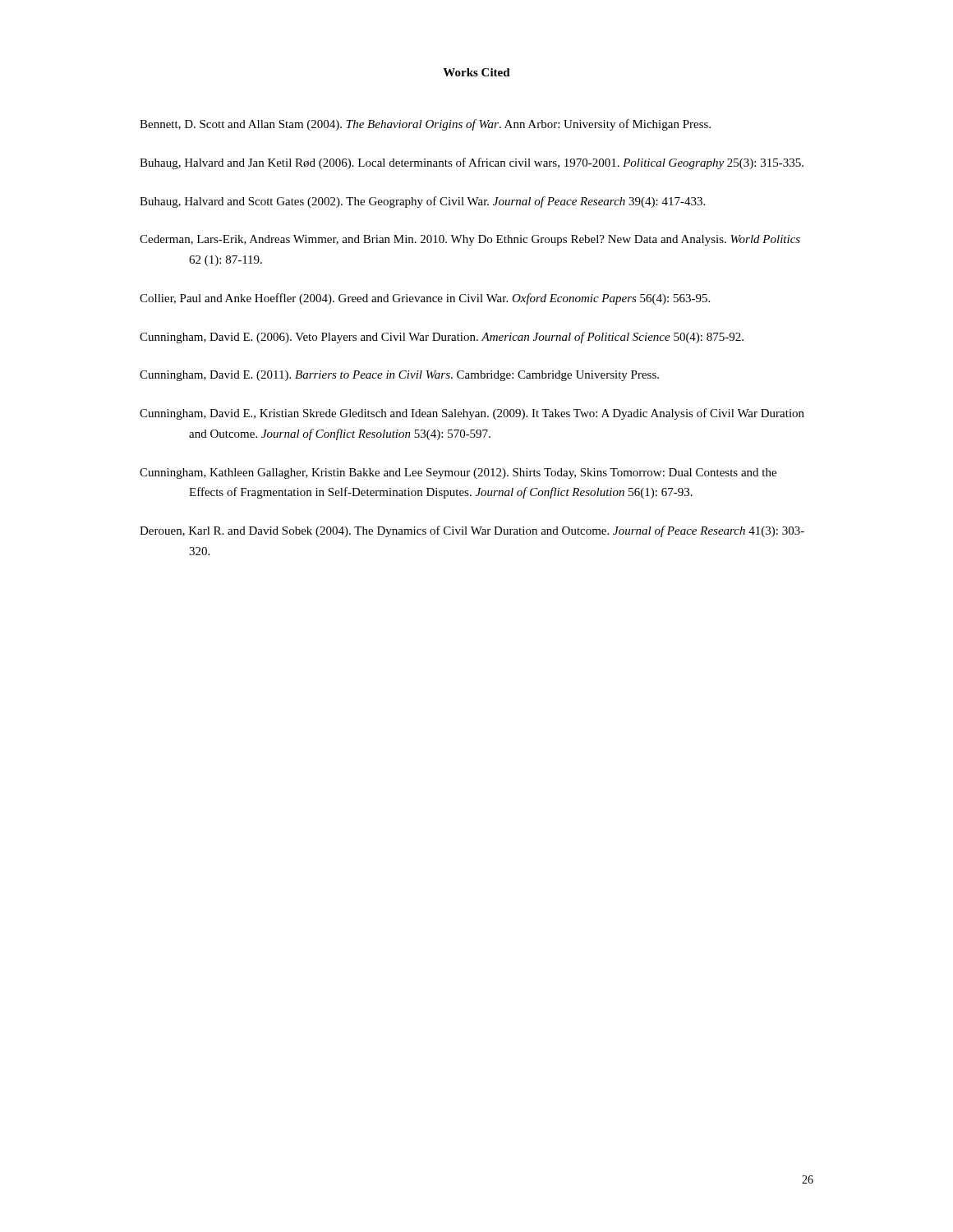953x1232 pixels.
Task: Where is the passage that starts "Cunningham, David E. (2011)."?
Action: click(400, 375)
